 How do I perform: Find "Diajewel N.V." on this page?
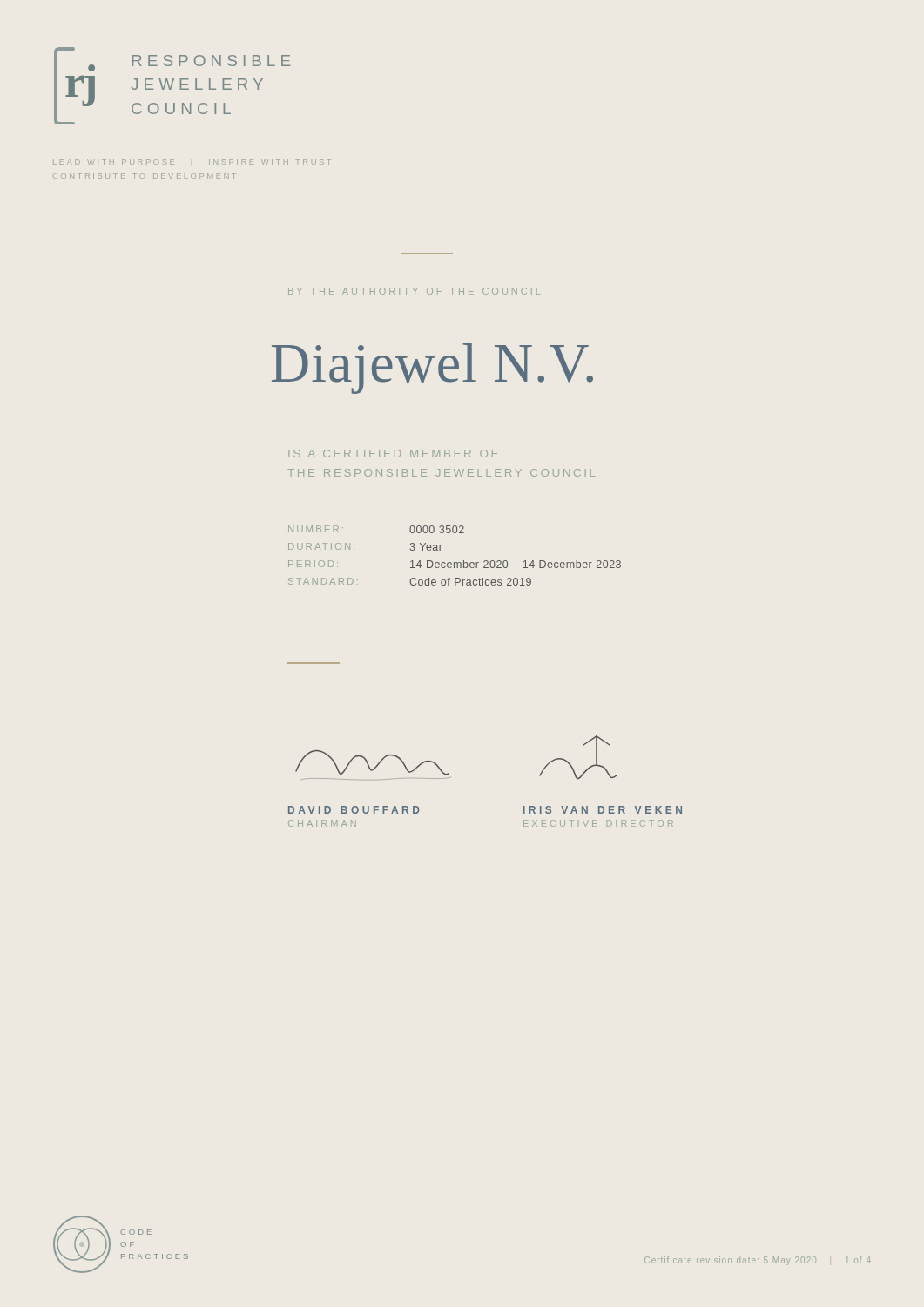pyautogui.click(x=434, y=363)
